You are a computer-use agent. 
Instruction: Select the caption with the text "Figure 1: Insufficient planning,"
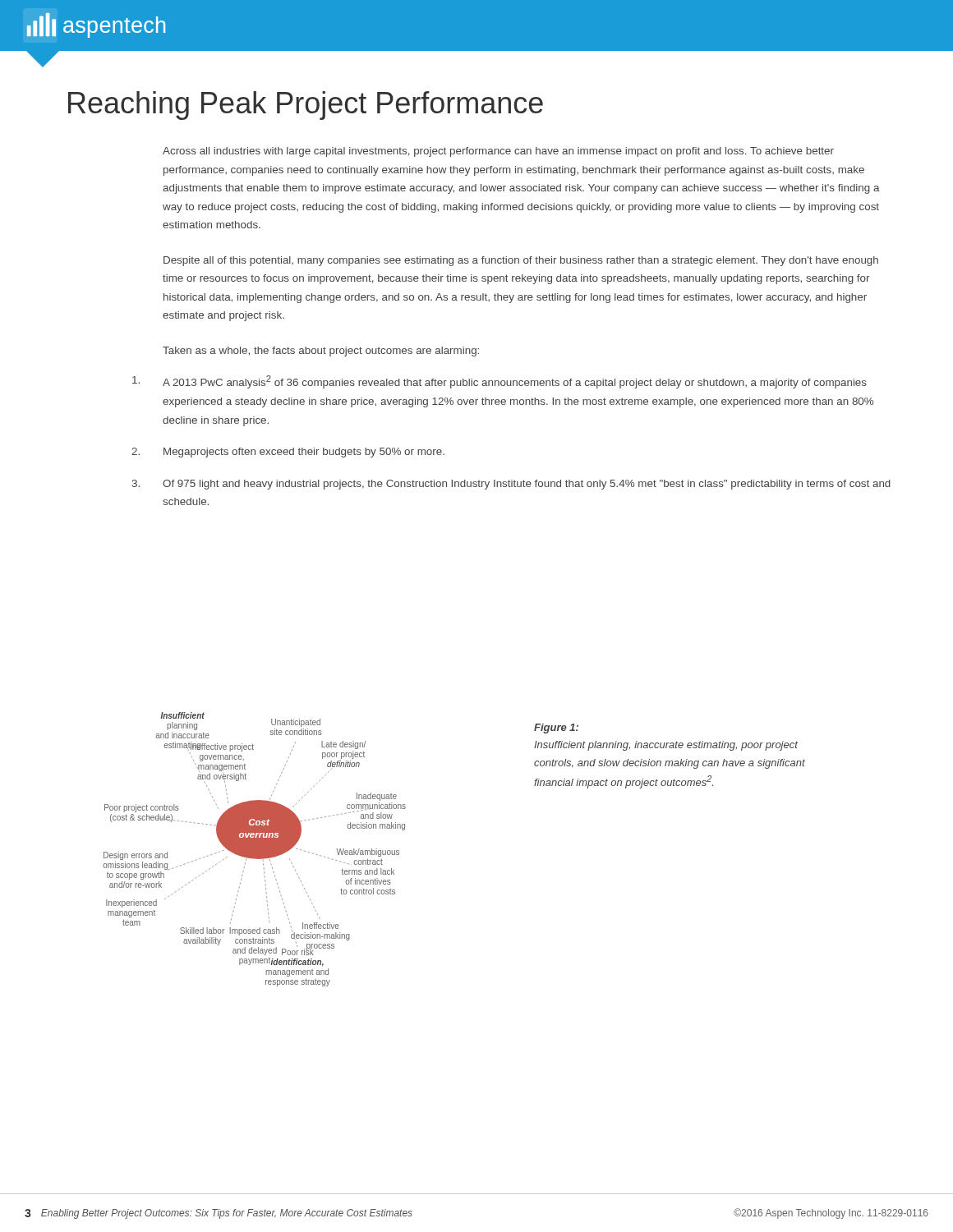(x=669, y=755)
